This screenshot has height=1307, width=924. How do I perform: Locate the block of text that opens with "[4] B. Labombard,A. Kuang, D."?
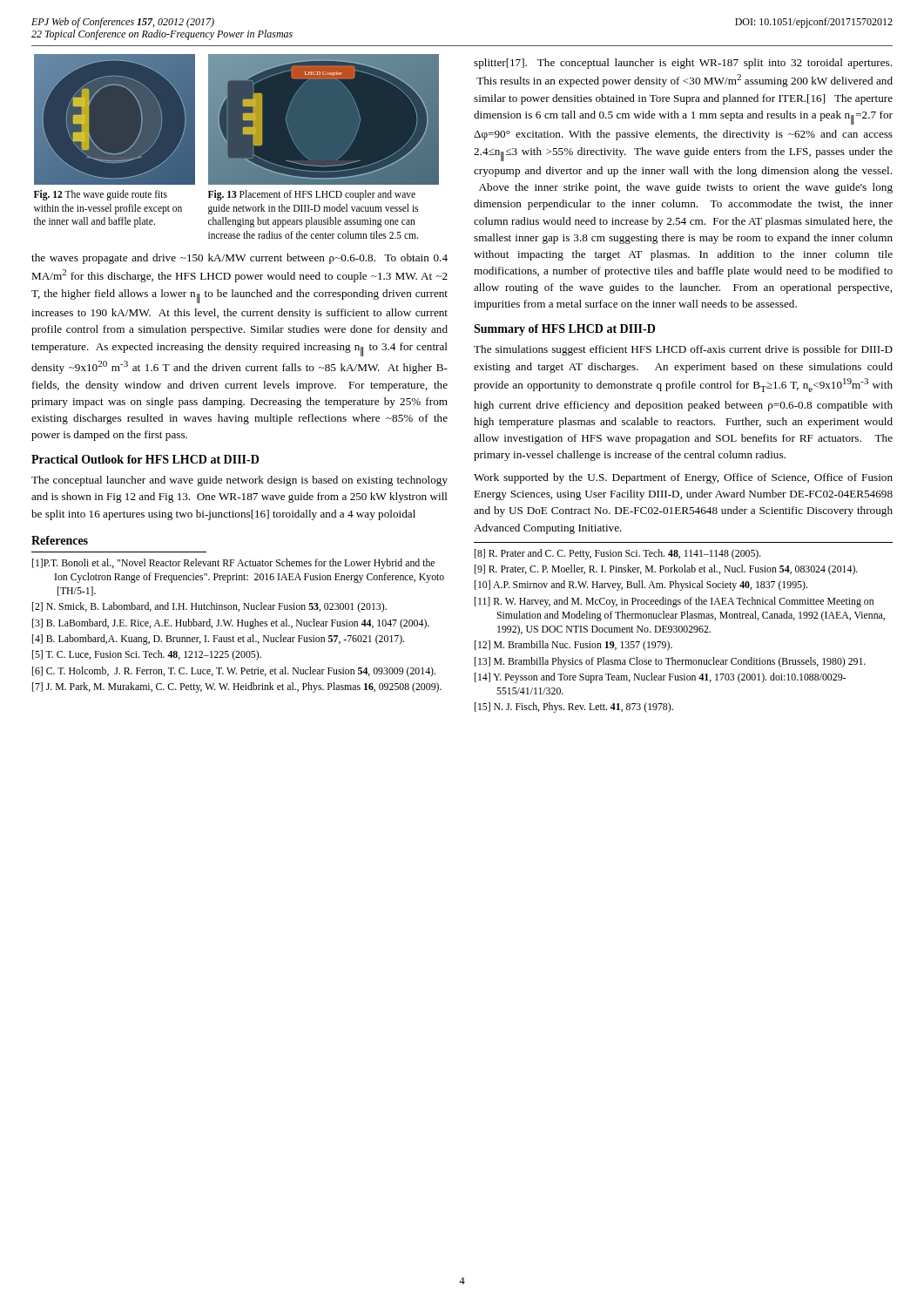[x=218, y=639]
